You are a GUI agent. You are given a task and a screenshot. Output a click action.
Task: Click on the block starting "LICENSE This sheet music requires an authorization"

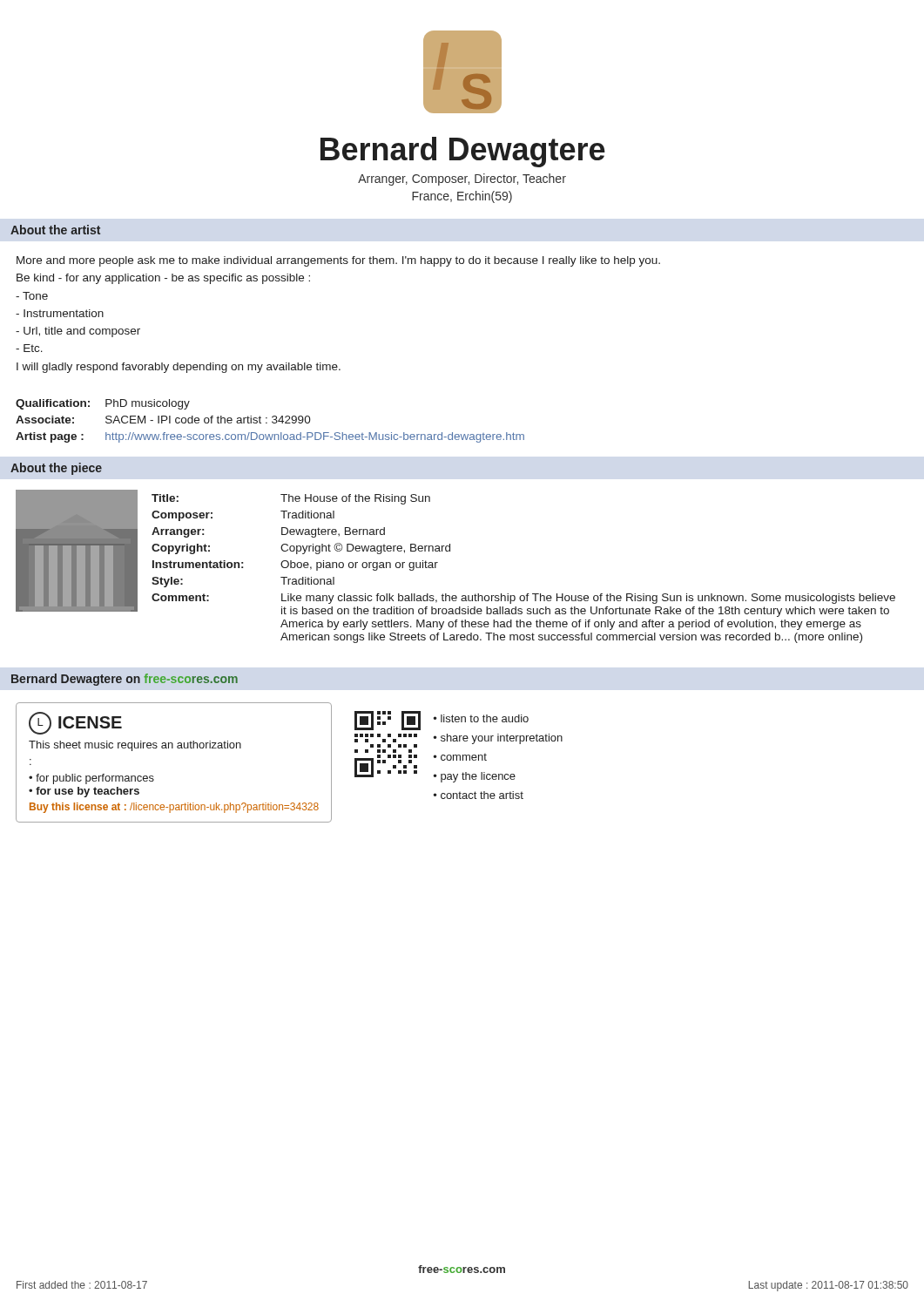[174, 762]
